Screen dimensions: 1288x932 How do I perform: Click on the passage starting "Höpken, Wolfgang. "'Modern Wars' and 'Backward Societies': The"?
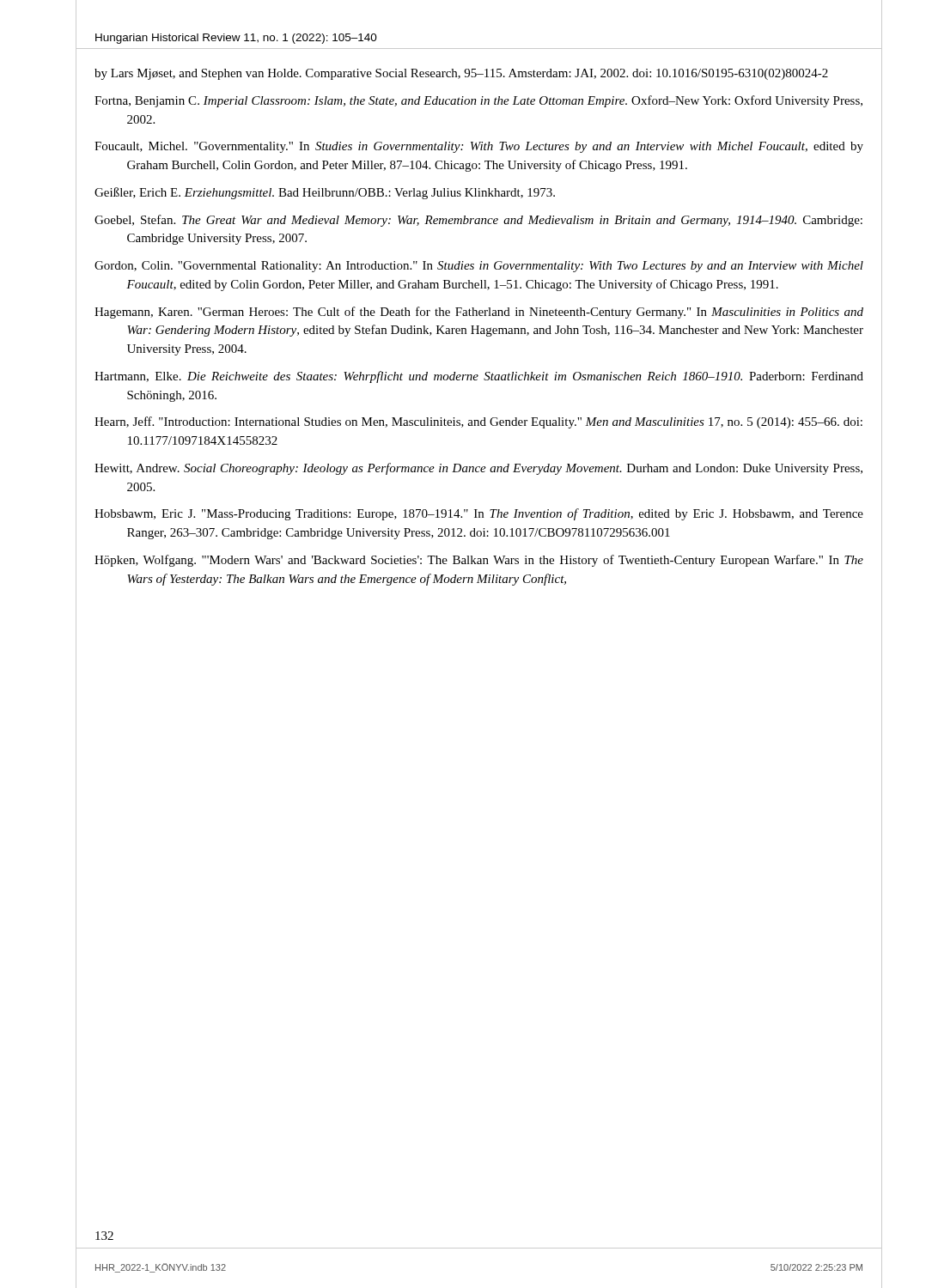(x=479, y=570)
